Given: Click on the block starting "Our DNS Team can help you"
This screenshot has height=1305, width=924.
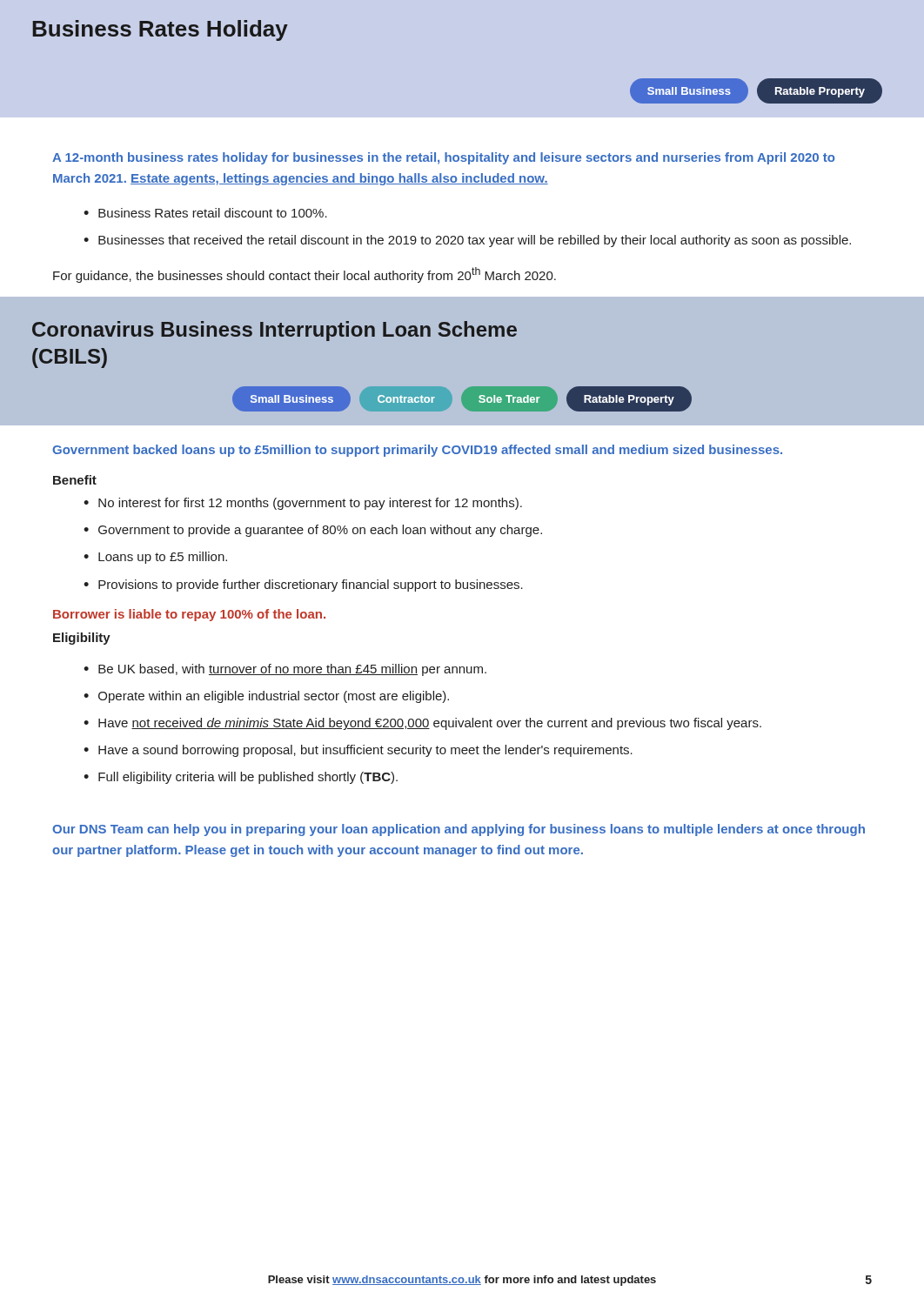Looking at the screenshot, I should coord(459,839).
